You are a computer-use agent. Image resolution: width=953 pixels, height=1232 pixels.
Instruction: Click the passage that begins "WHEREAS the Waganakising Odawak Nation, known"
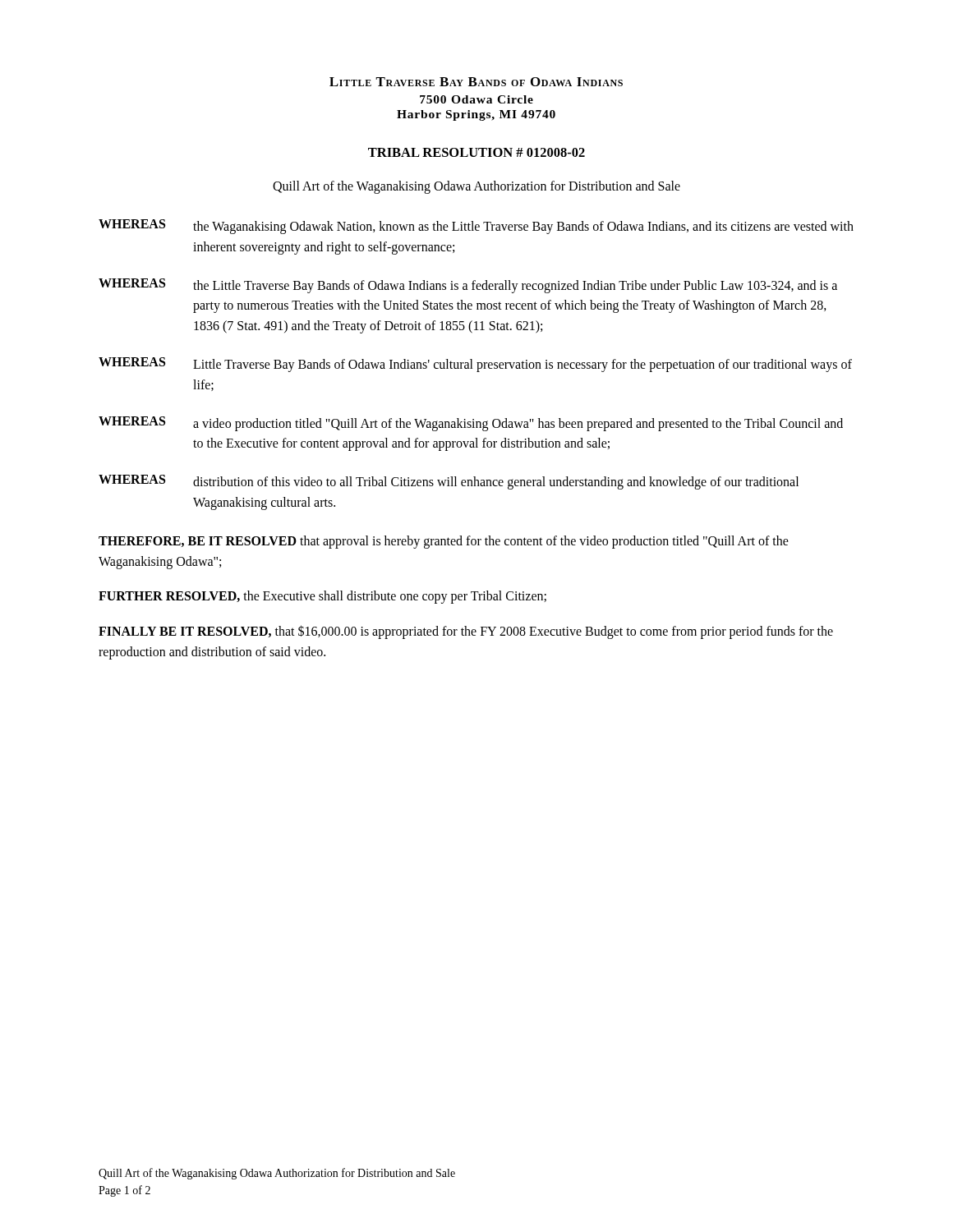[x=476, y=237]
